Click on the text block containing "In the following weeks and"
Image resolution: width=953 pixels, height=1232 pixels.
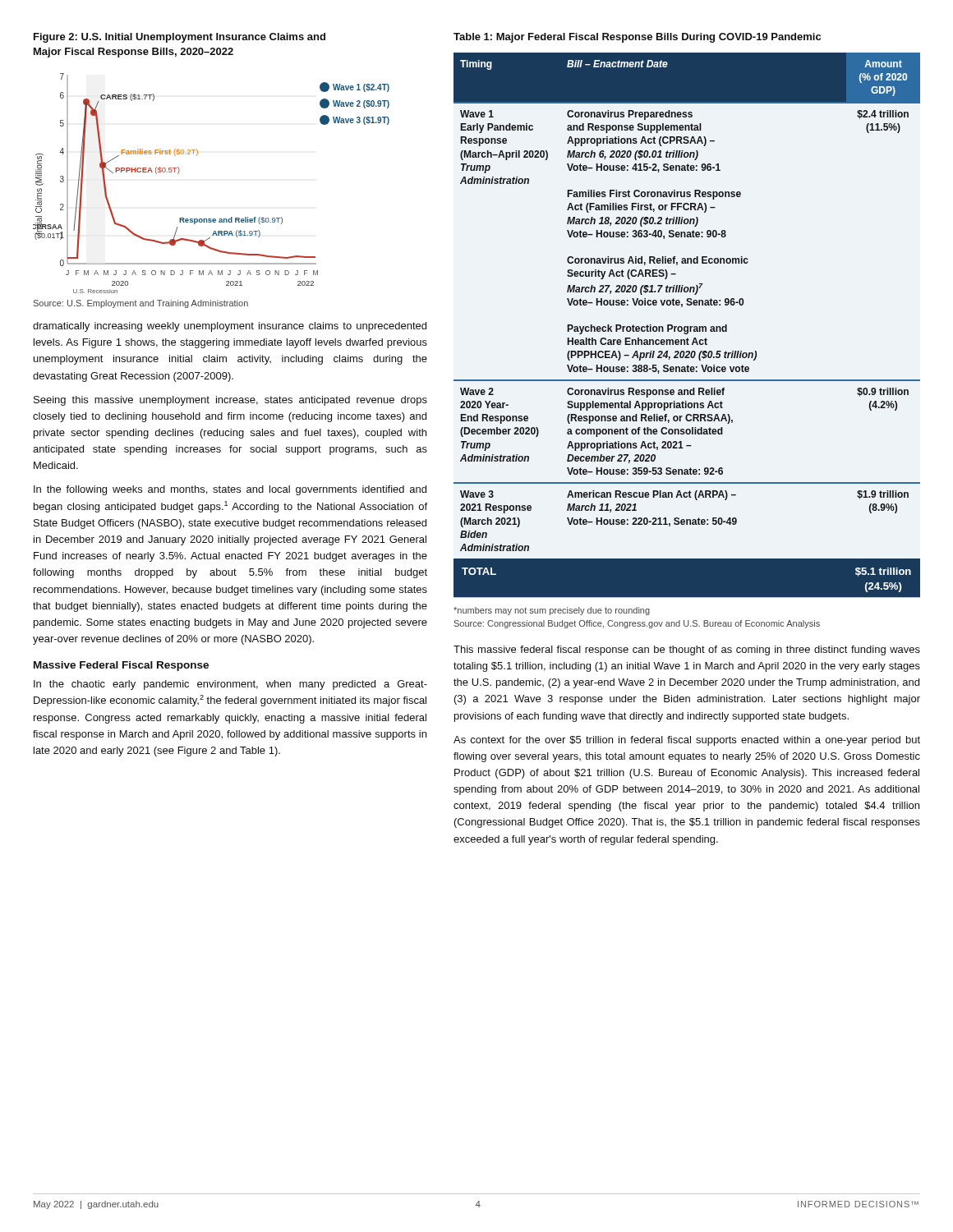(x=230, y=564)
